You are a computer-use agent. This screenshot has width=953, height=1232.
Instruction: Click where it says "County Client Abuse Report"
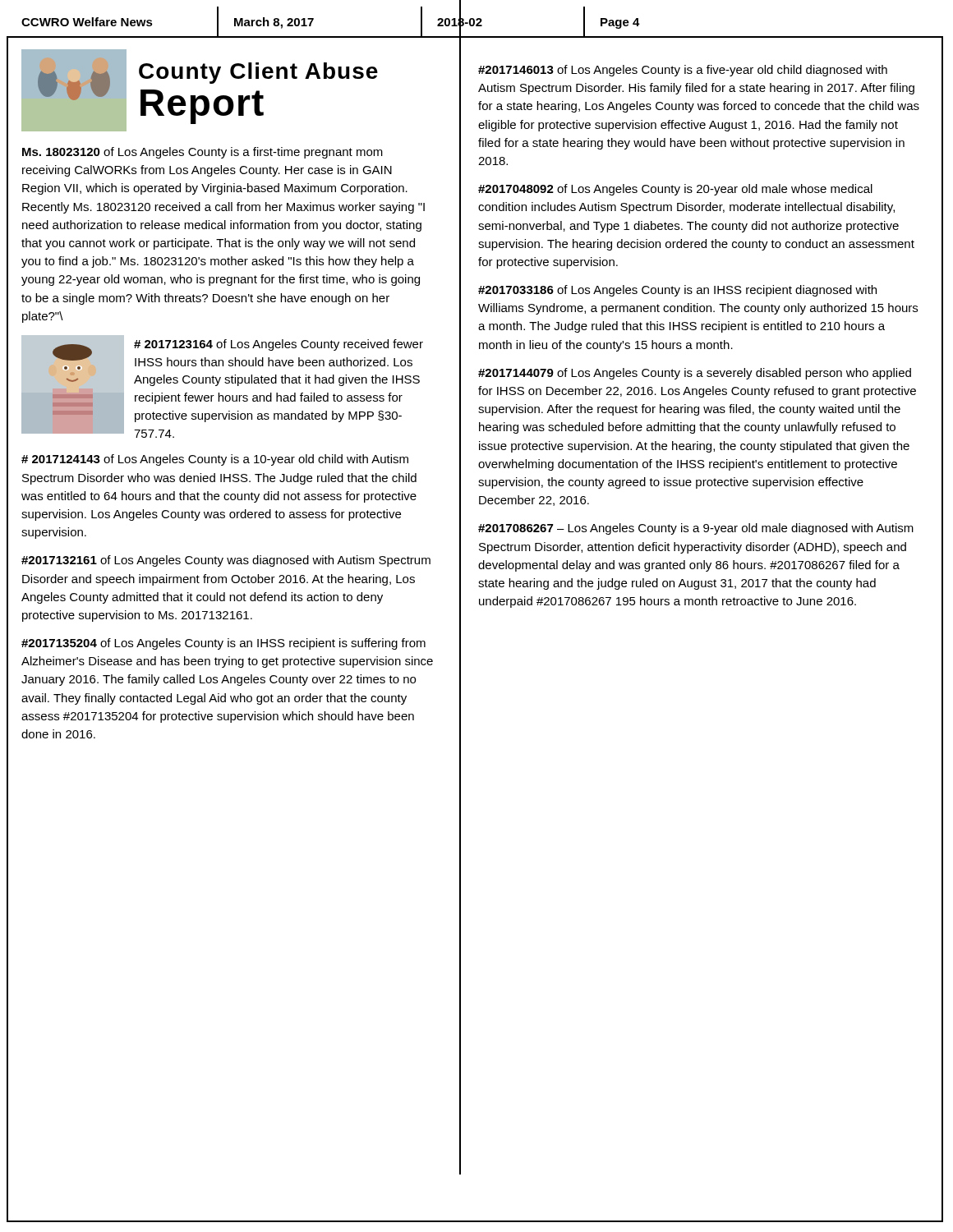(259, 90)
